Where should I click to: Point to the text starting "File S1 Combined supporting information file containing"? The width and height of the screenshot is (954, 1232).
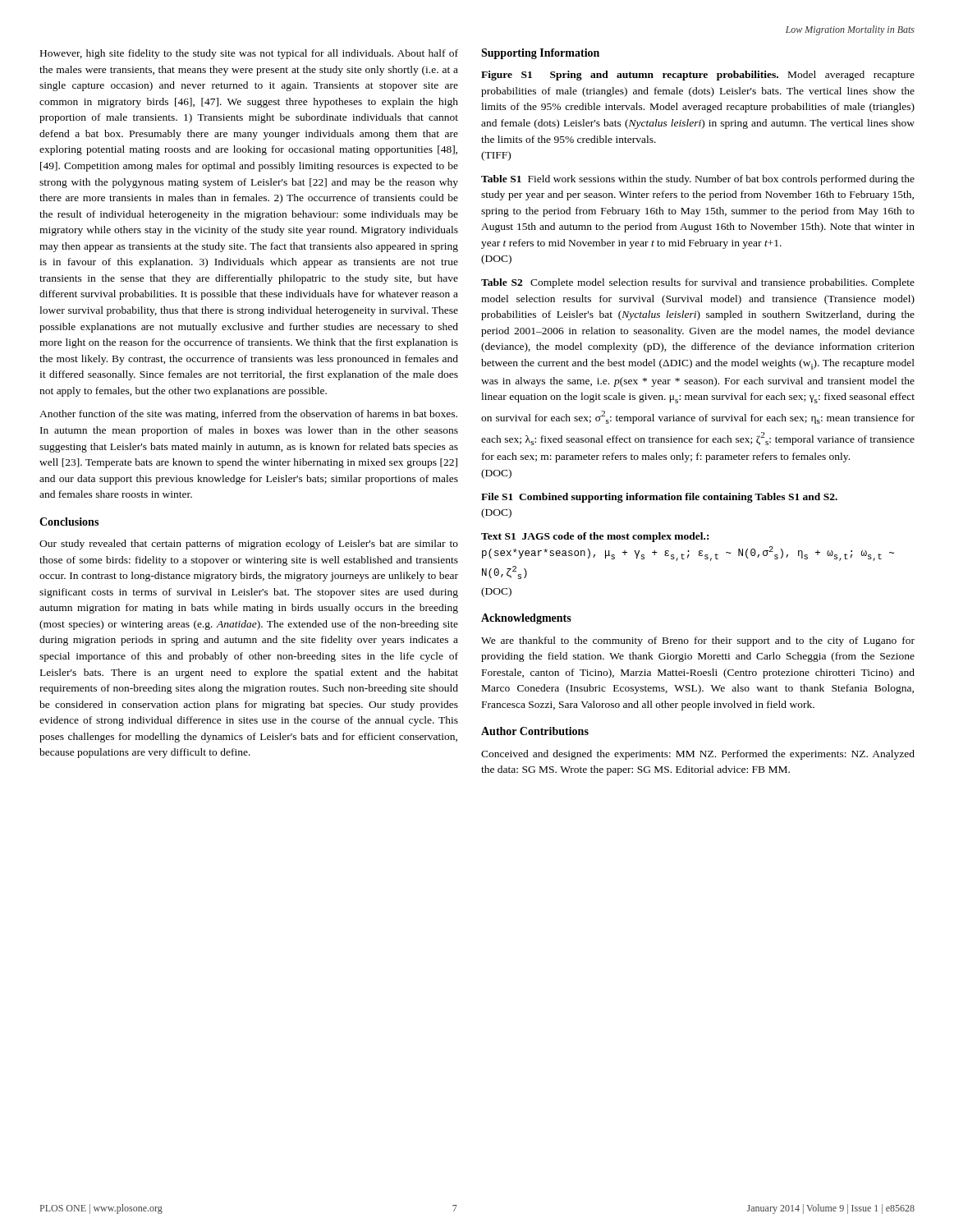point(698,504)
